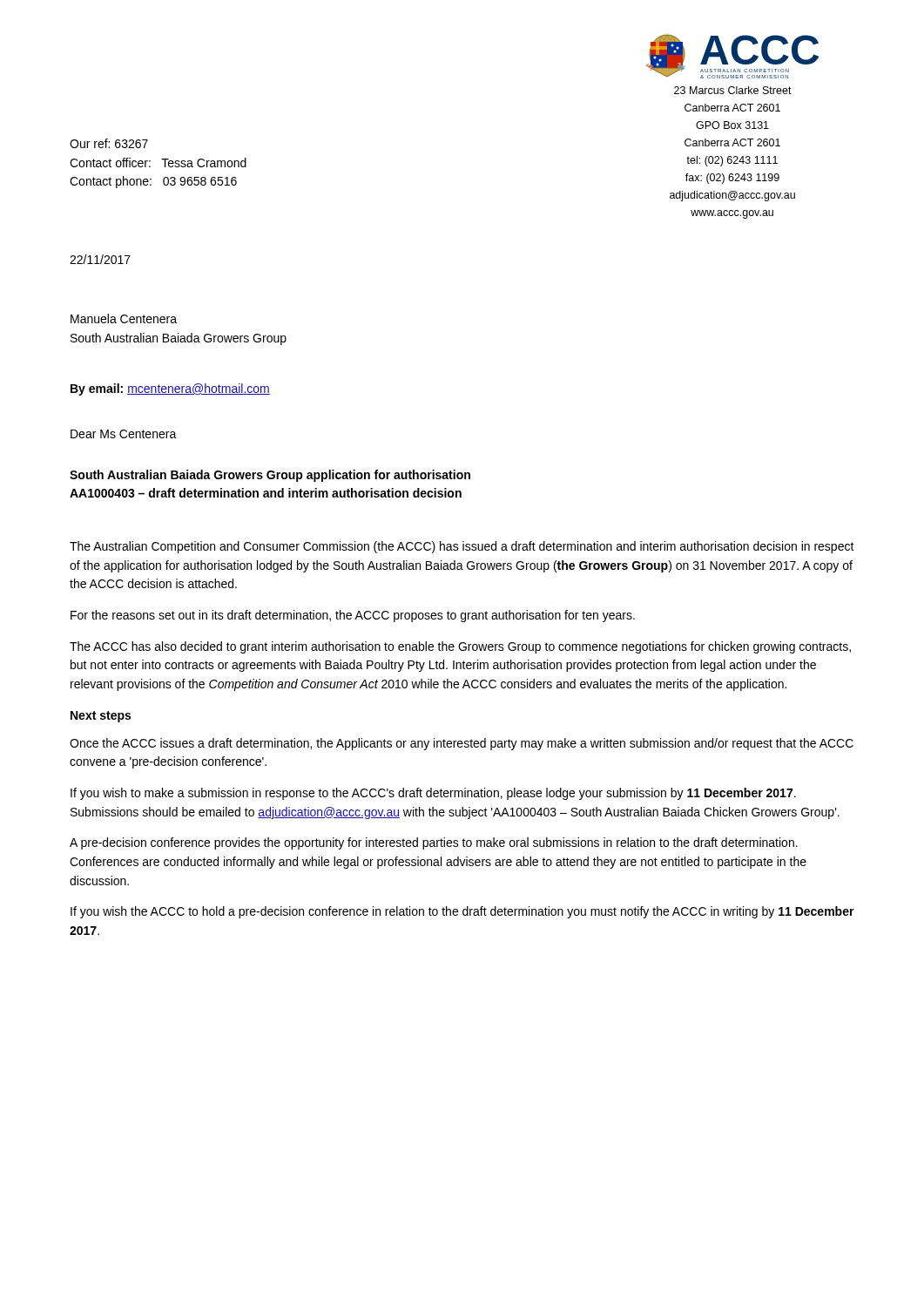924x1307 pixels.
Task: Point to the block beginning "For the reasons"
Action: [x=462, y=616]
